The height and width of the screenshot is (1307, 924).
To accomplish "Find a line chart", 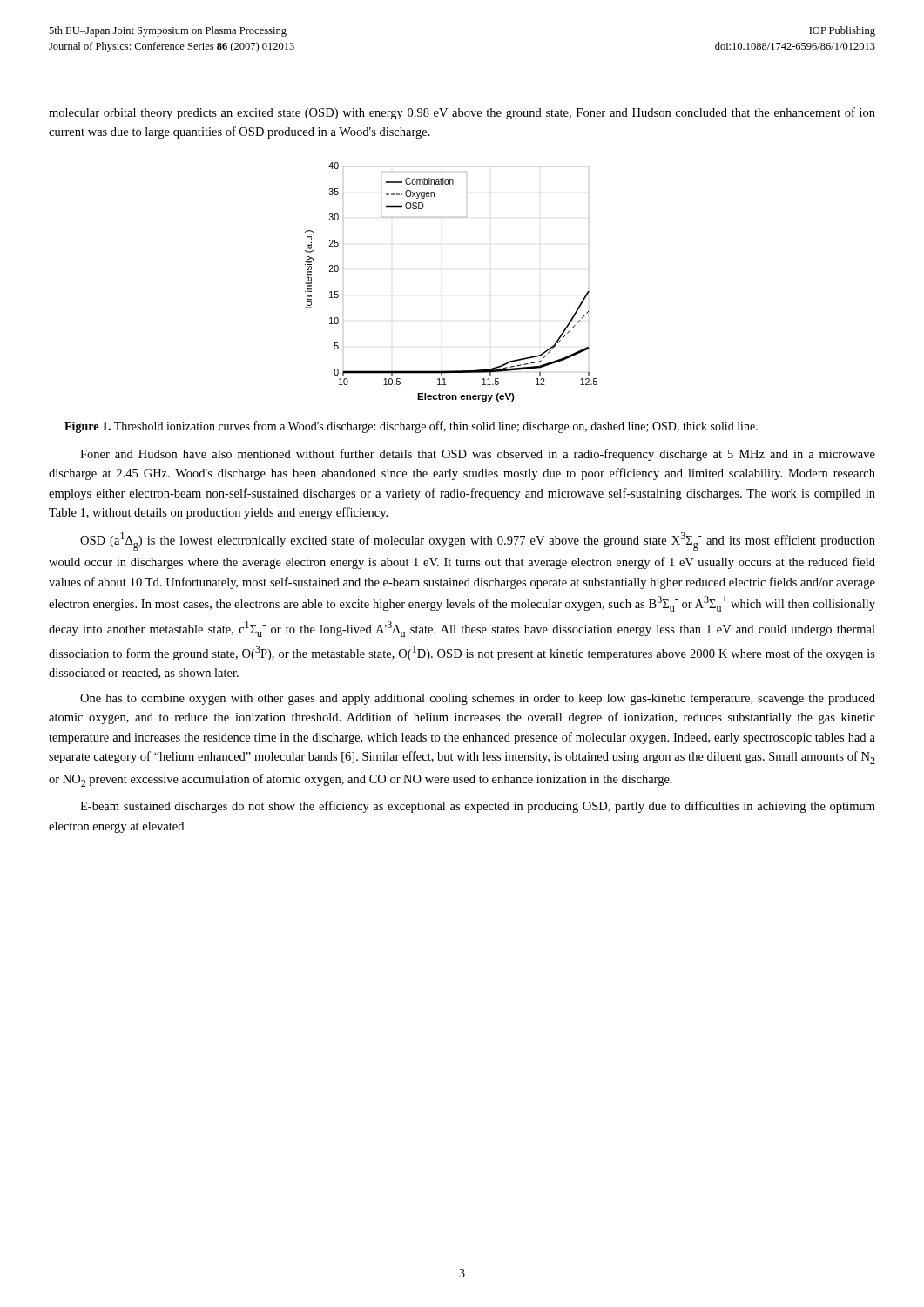I will pos(462,284).
